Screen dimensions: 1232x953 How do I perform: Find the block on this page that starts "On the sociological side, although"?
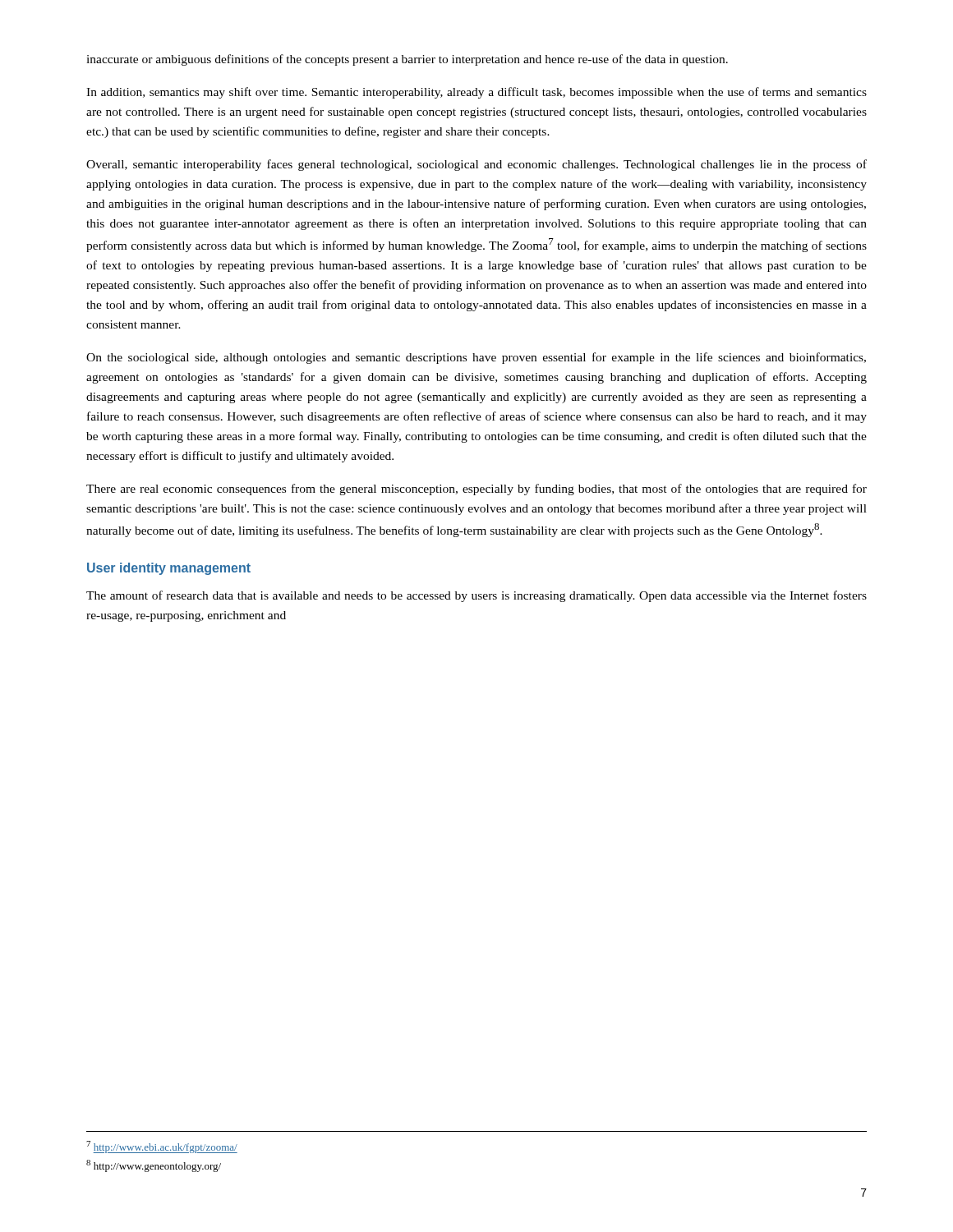click(476, 407)
